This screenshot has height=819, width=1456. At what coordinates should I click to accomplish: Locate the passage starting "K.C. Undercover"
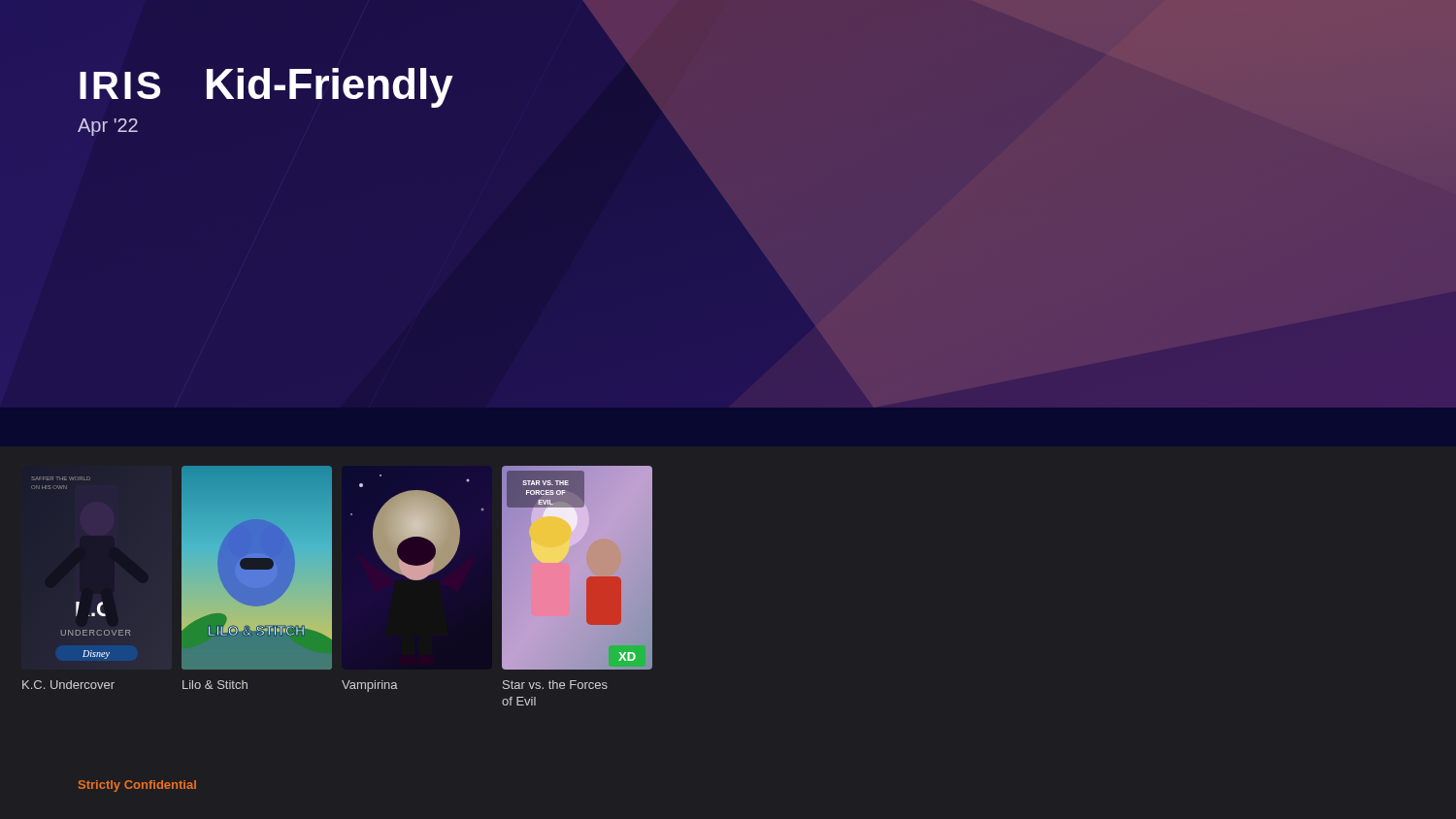coord(68,685)
